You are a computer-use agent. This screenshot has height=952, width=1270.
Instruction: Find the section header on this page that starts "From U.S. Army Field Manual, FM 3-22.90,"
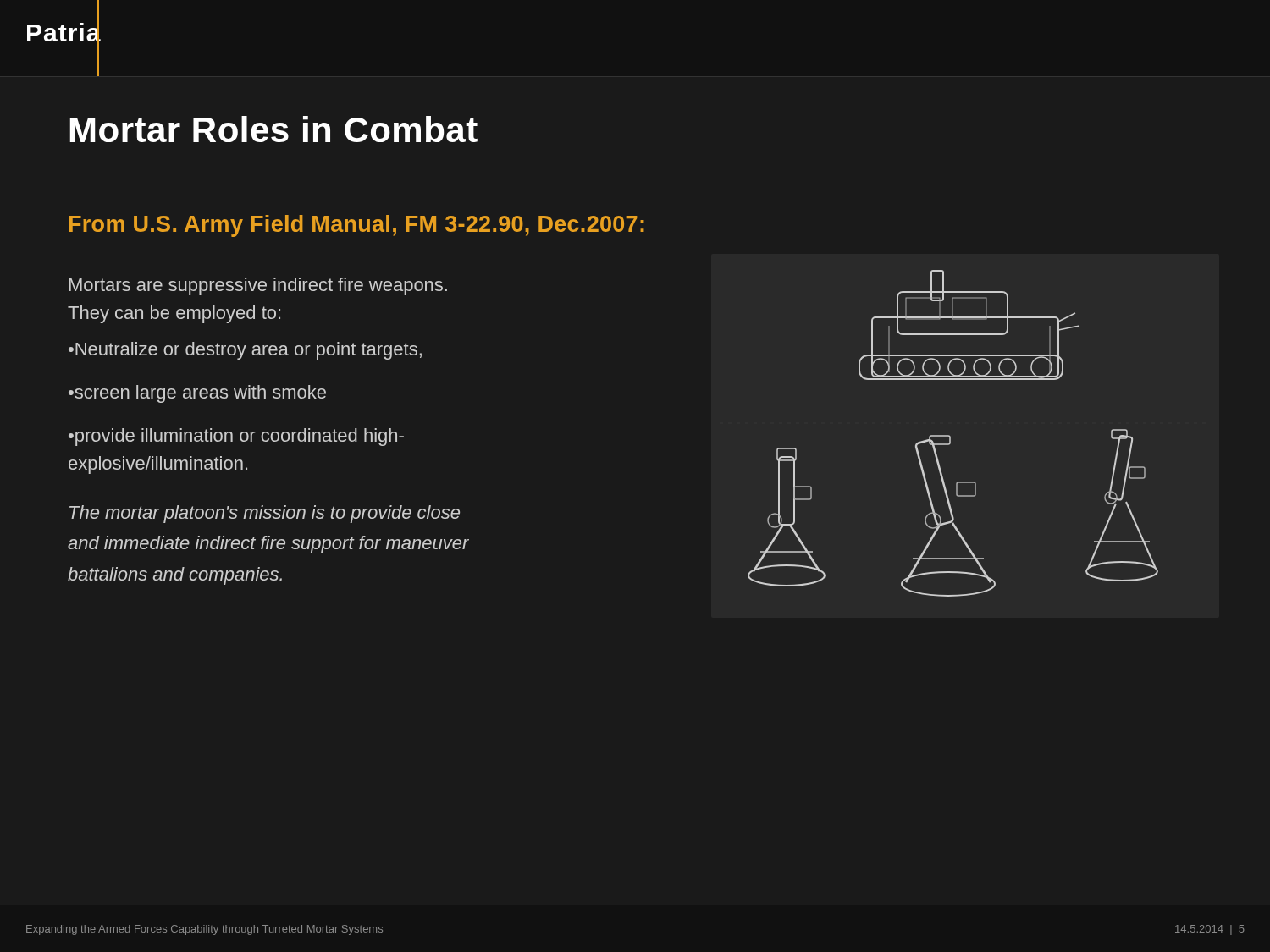click(x=357, y=224)
